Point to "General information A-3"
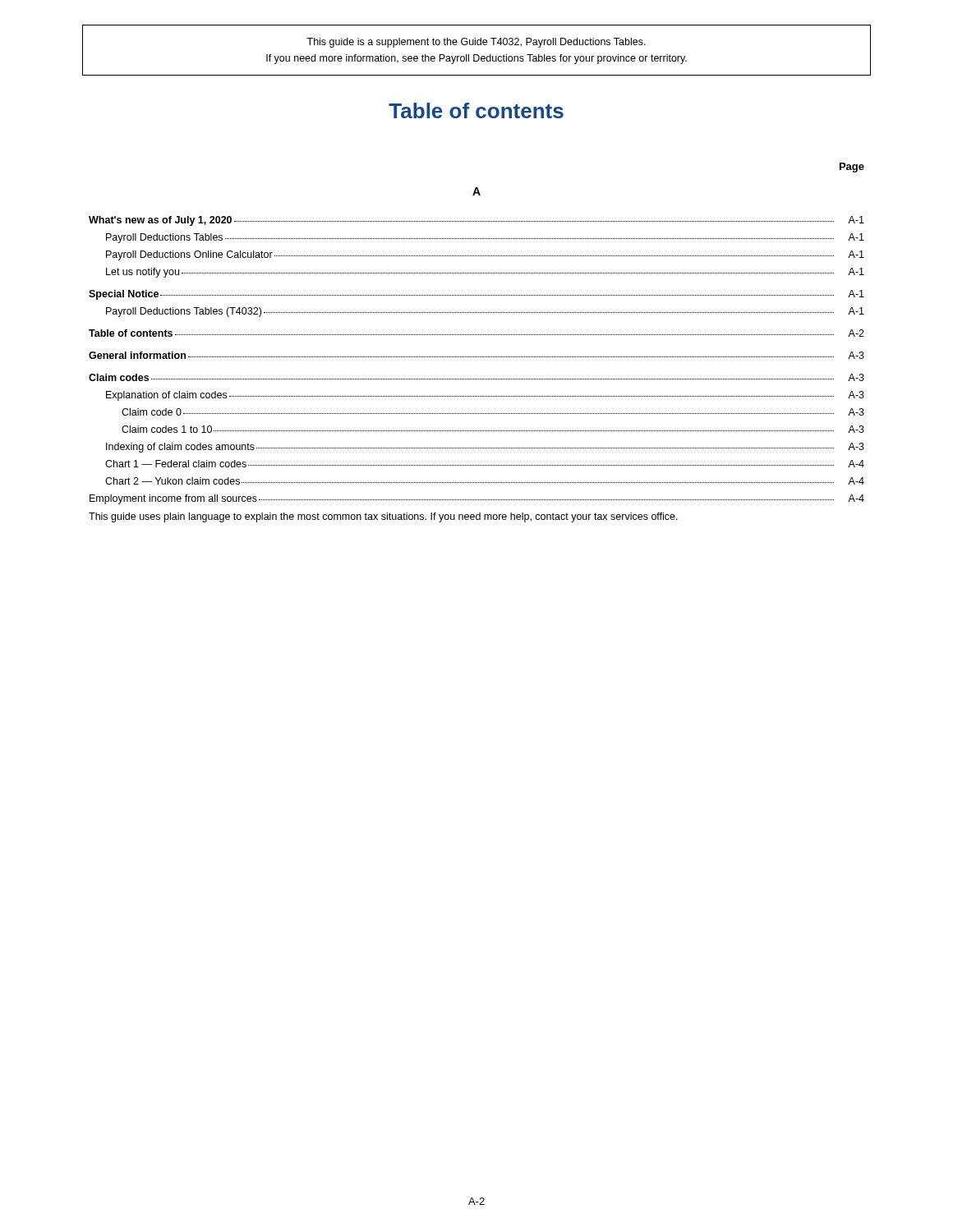953x1232 pixels. (476, 356)
